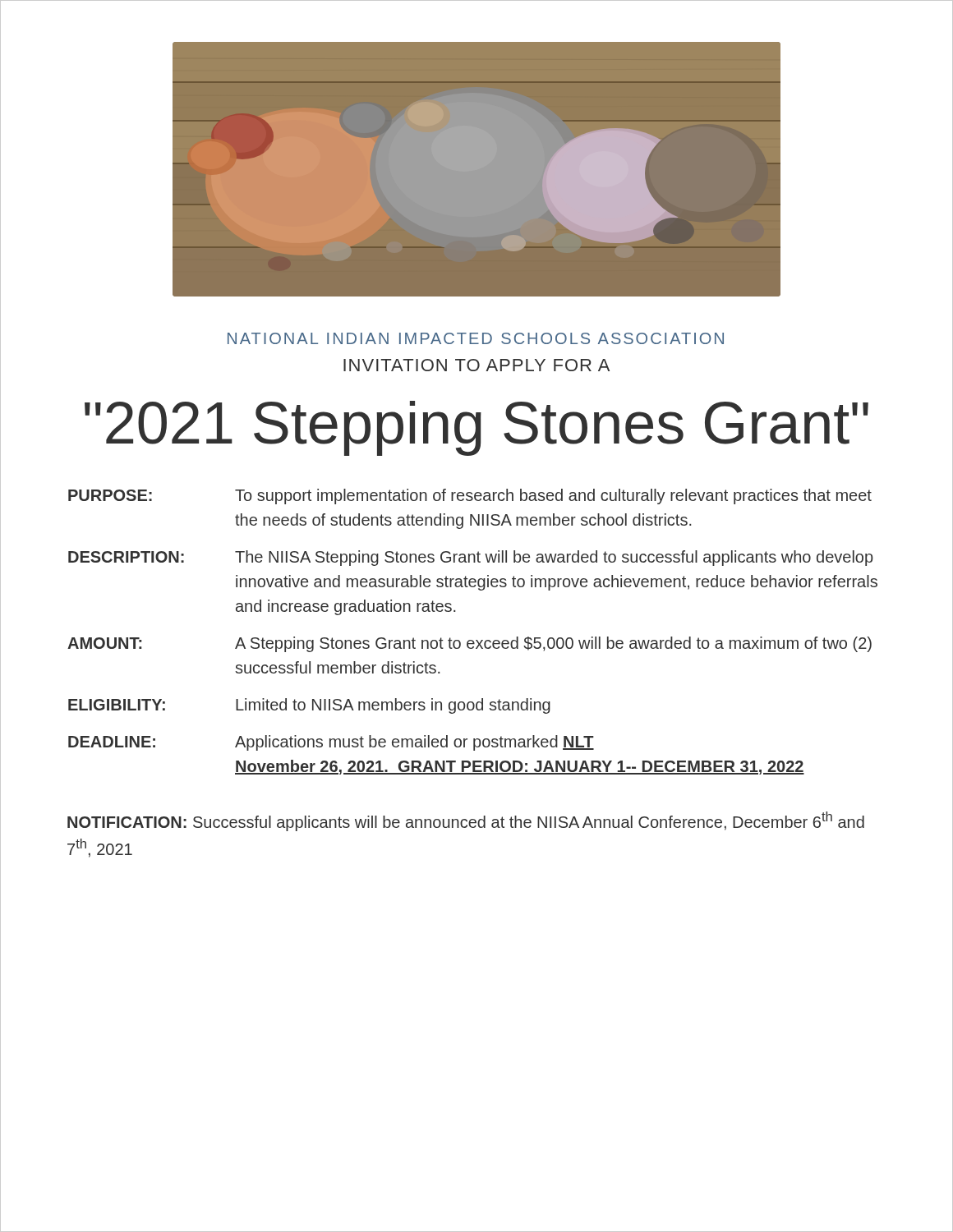Where is the passage that starts "NOTIFICATION: Successful applicants will"?
Viewport: 953px width, 1232px height.
point(466,834)
